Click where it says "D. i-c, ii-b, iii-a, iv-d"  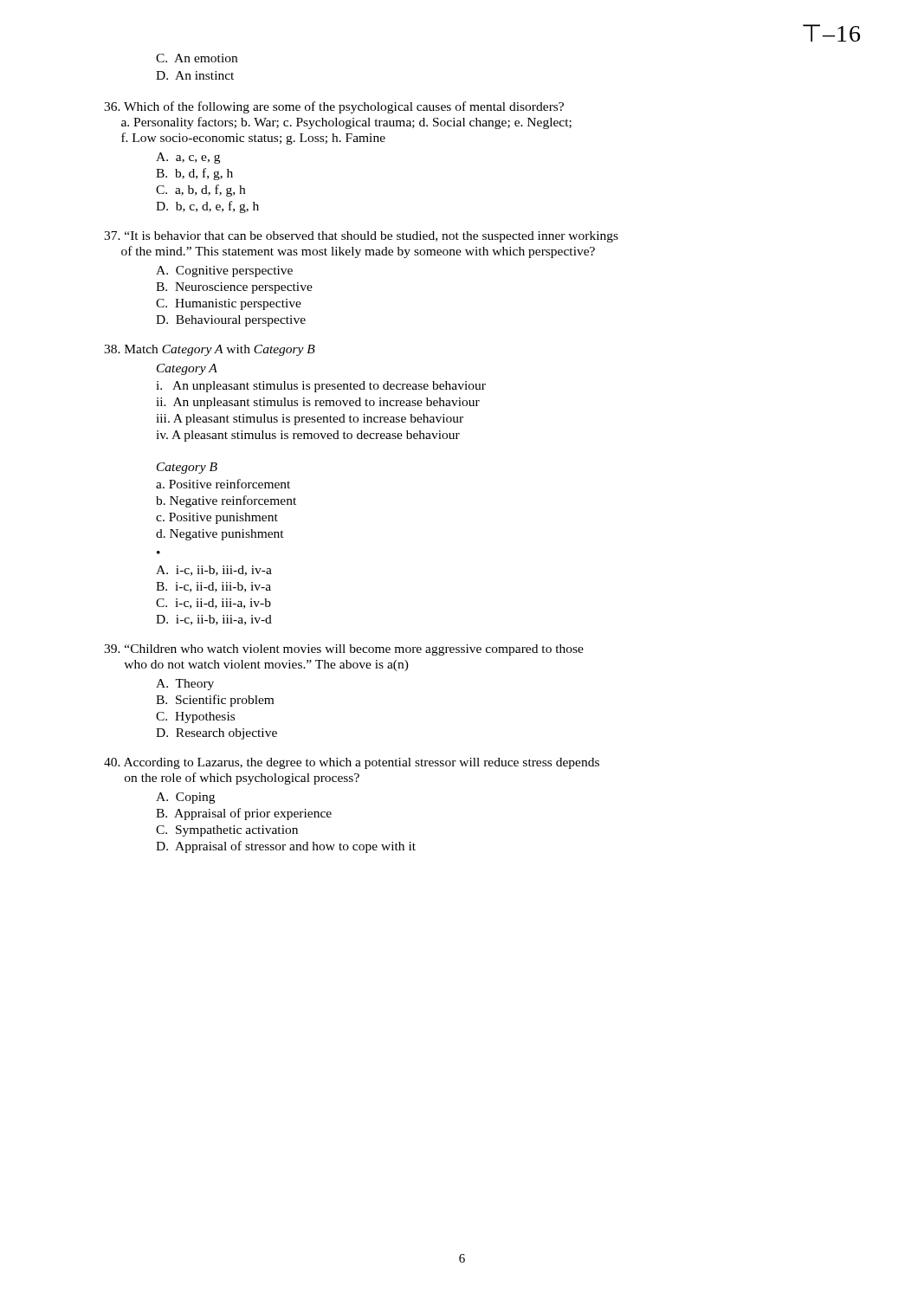point(214,619)
